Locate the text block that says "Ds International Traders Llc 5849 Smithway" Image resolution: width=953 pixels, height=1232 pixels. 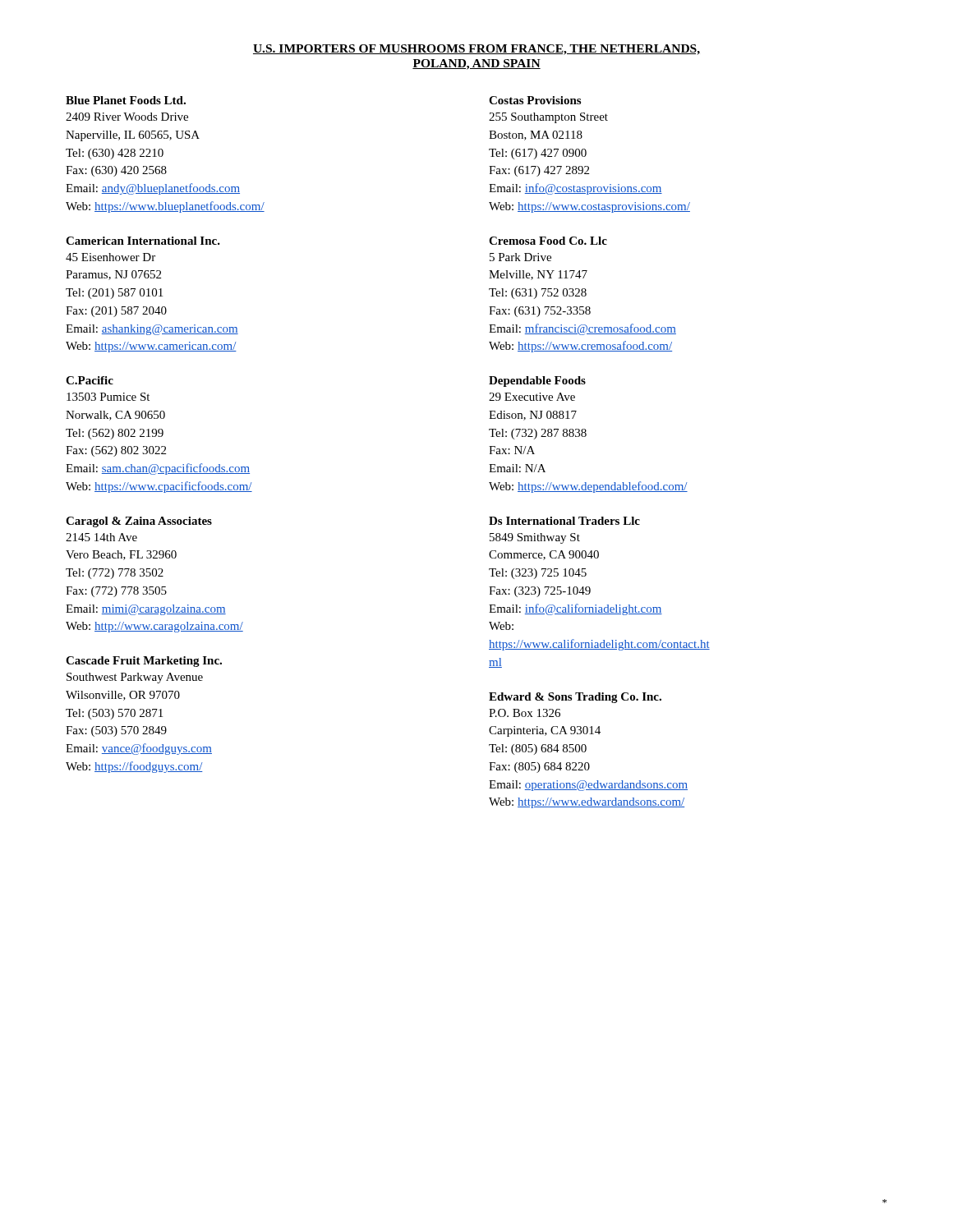point(564,521)
